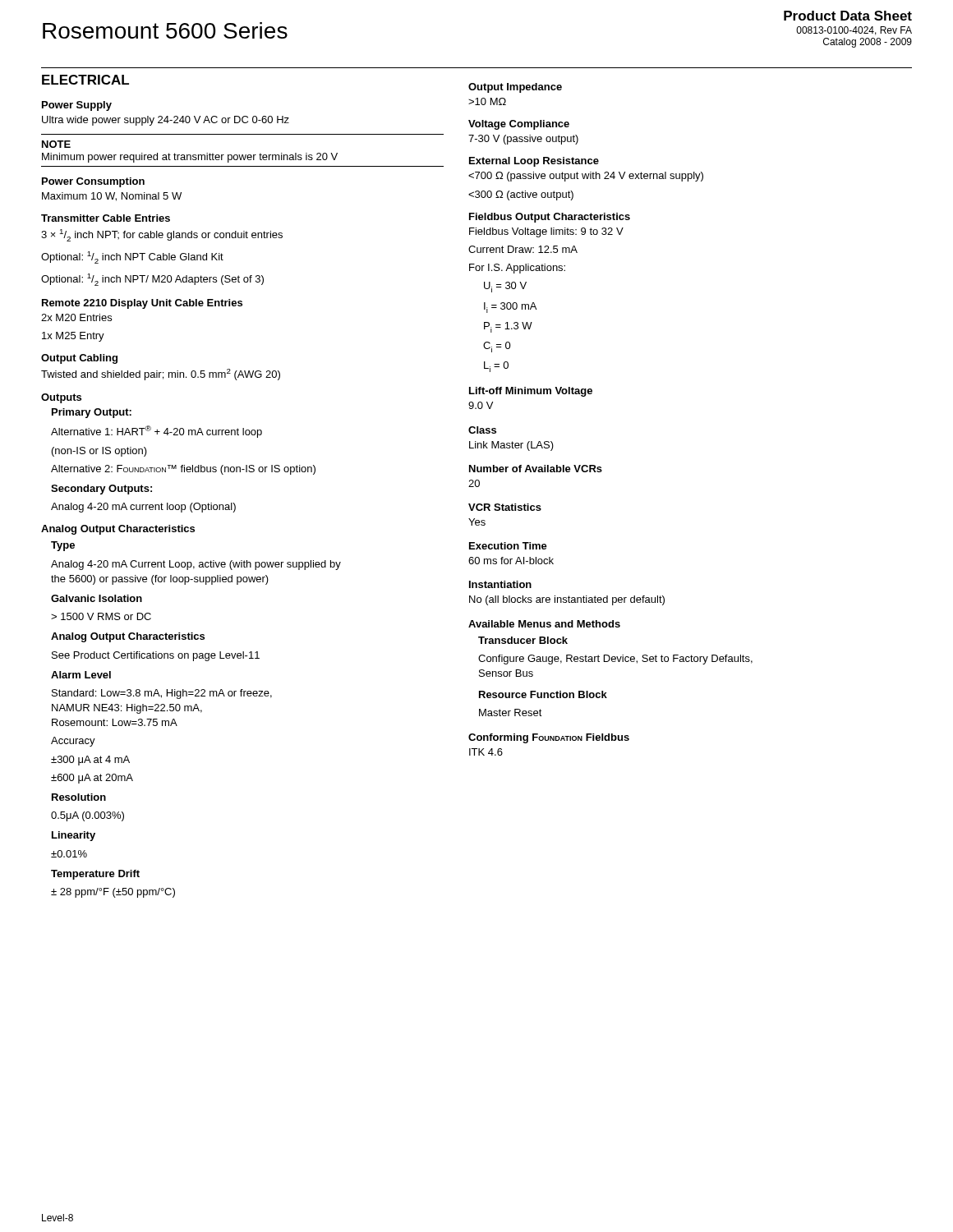The width and height of the screenshot is (953, 1232).
Task: Select the passage starting "Power Consumption Maximum 10 W,"
Action: [x=93, y=182]
